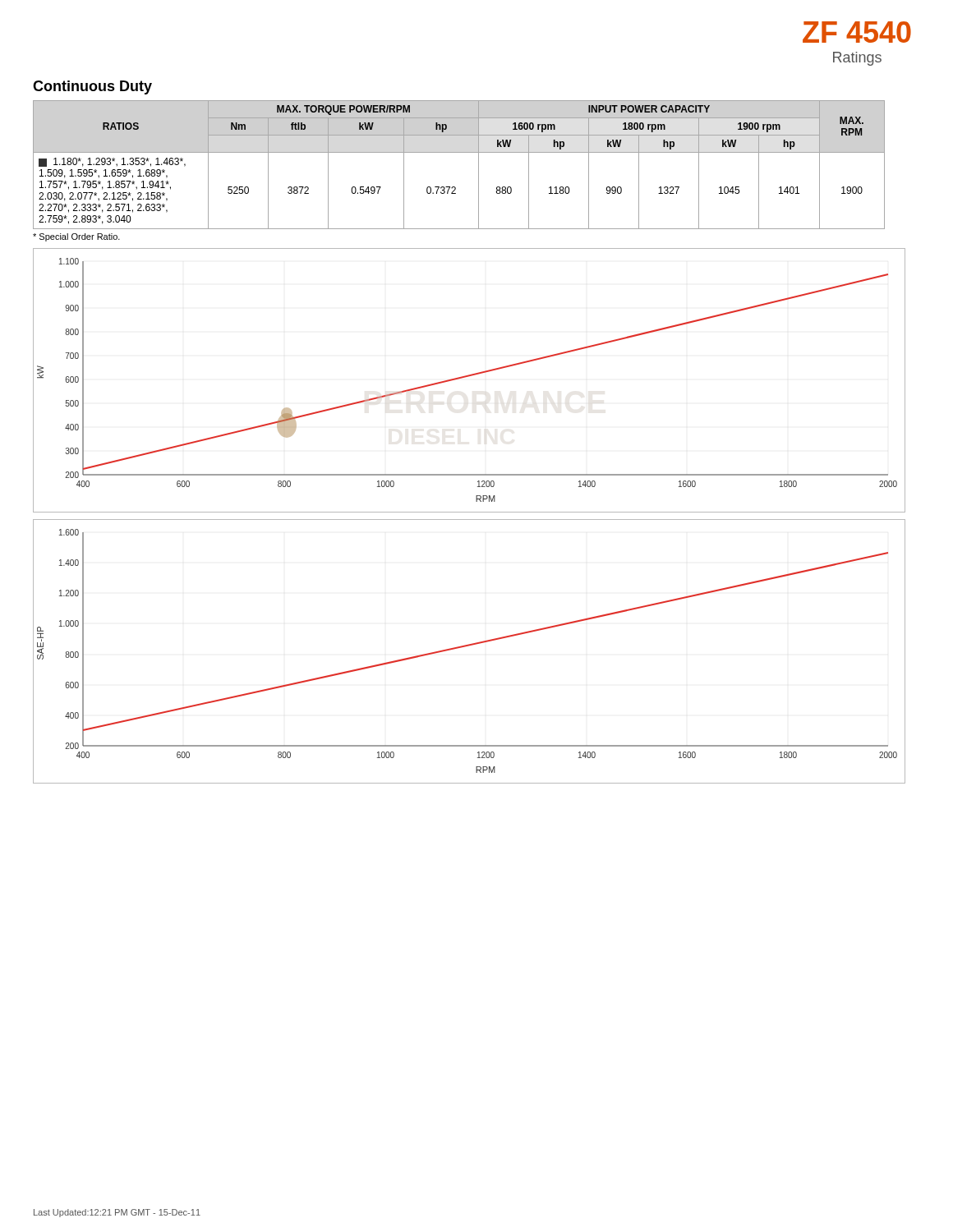Find the section header with the text "Continuous Duty"
This screenshot has width=953, height=1232.
(x=92, y=86)
